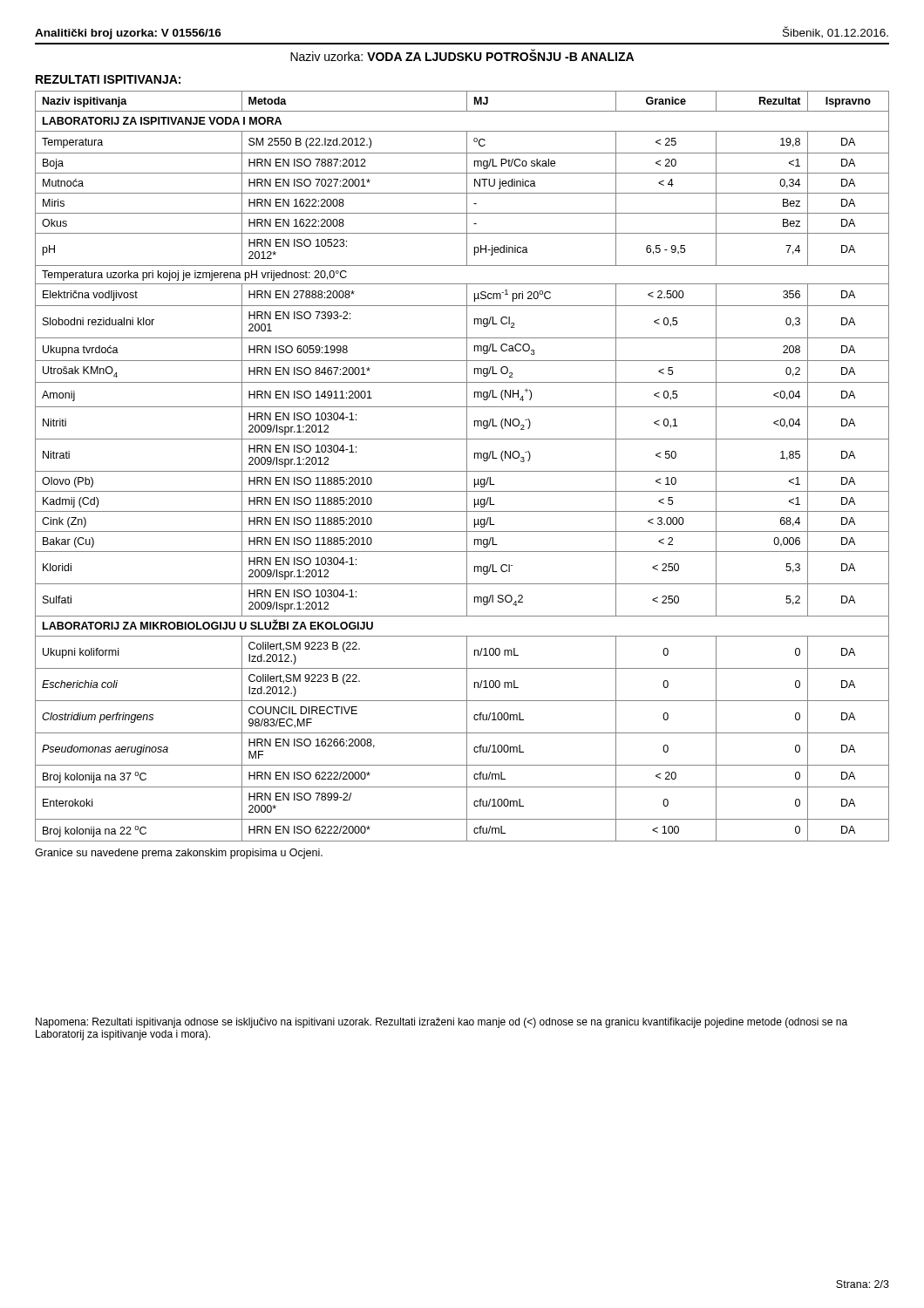
Task: Select the passage starting "REZULTATI ISPITIVANJA:"
Action: click(108, 79)
